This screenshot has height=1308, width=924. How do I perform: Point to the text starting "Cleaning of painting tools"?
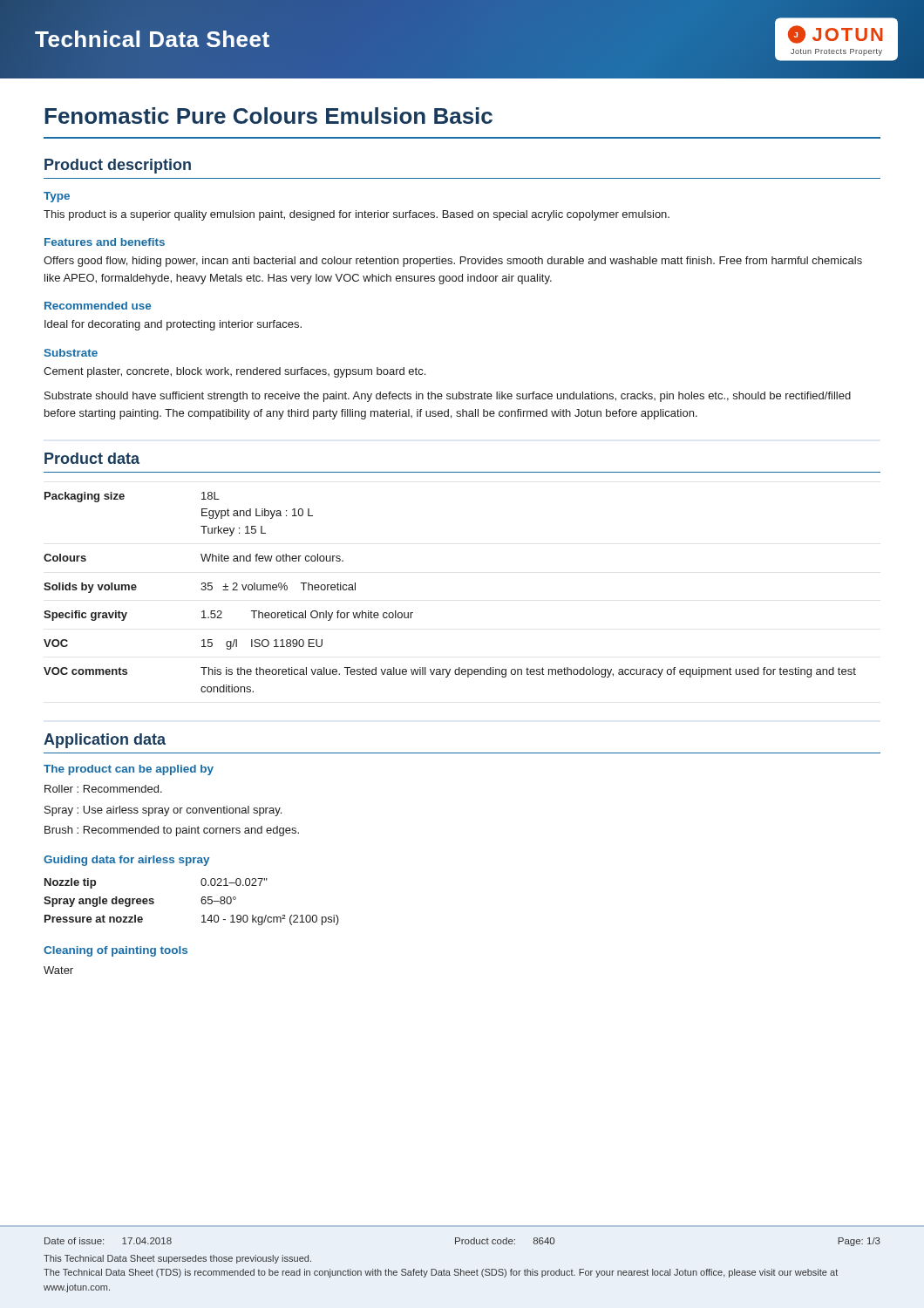pos(116,950)
